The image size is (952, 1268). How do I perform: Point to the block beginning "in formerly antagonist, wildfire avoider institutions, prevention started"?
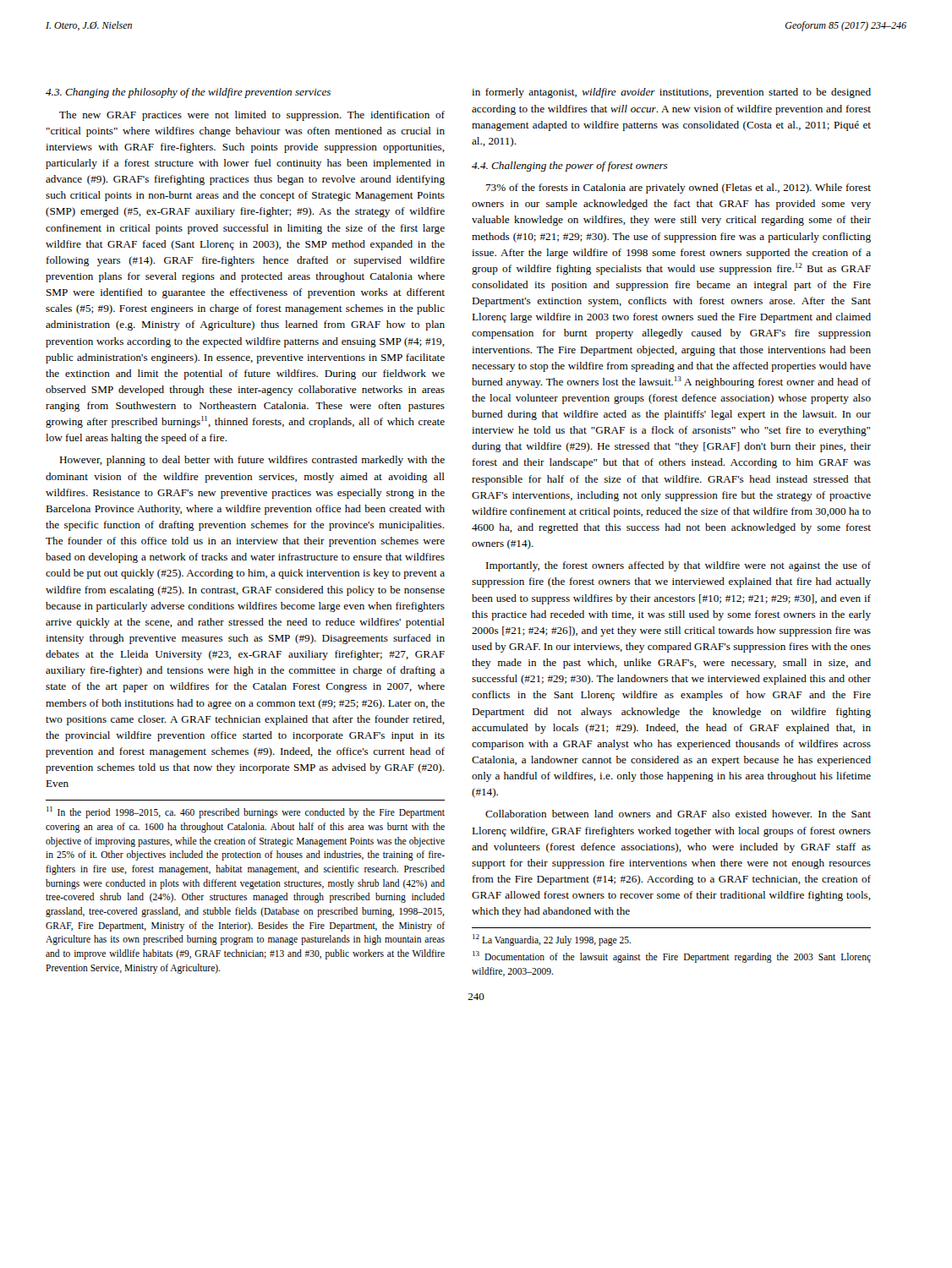click(x=671, y=116)
